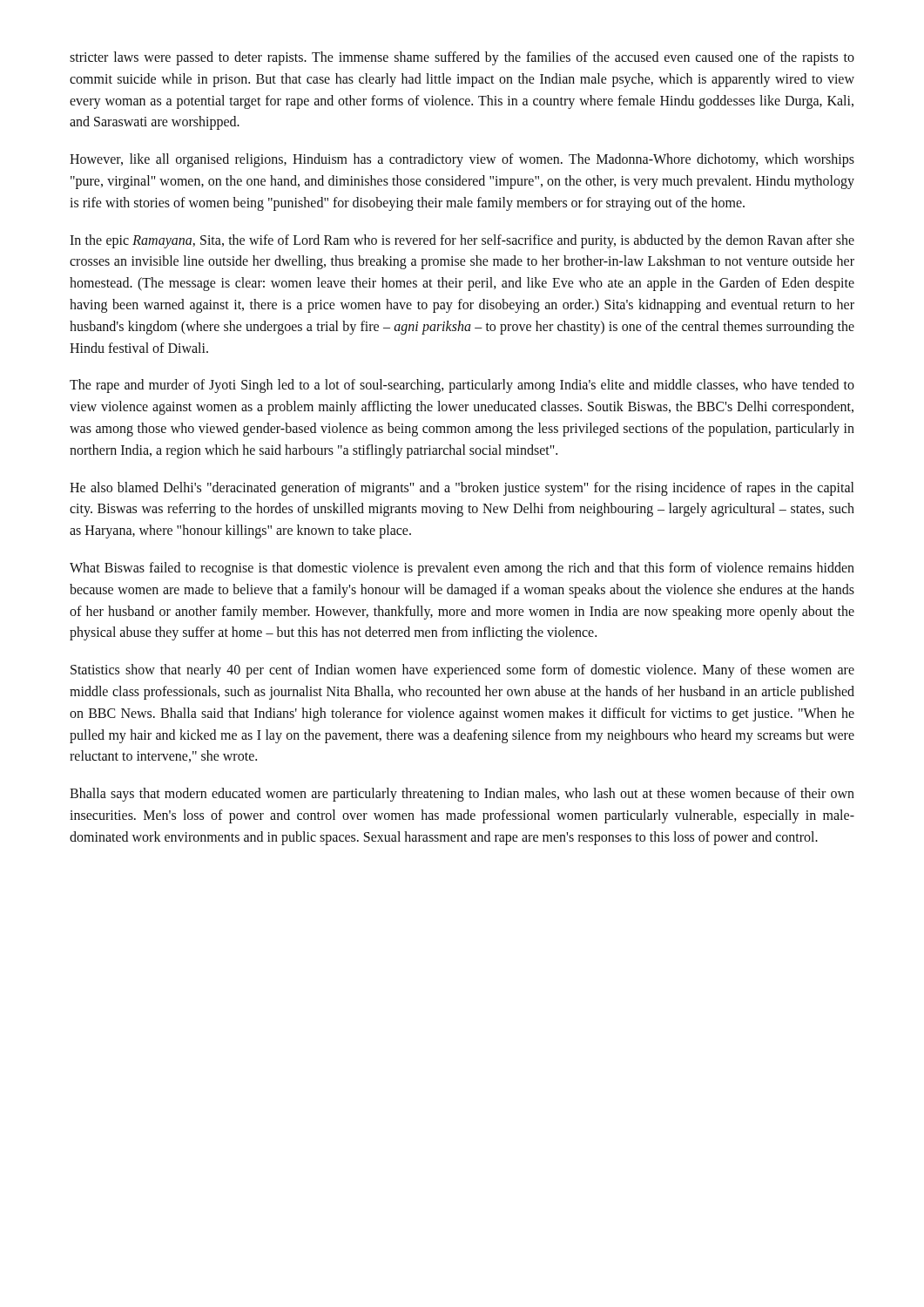The image size is (924, 1307).
Task: Find the block on this page that starts "Bhalla says that modern educated women"
Action: click(x=462, y=815)
